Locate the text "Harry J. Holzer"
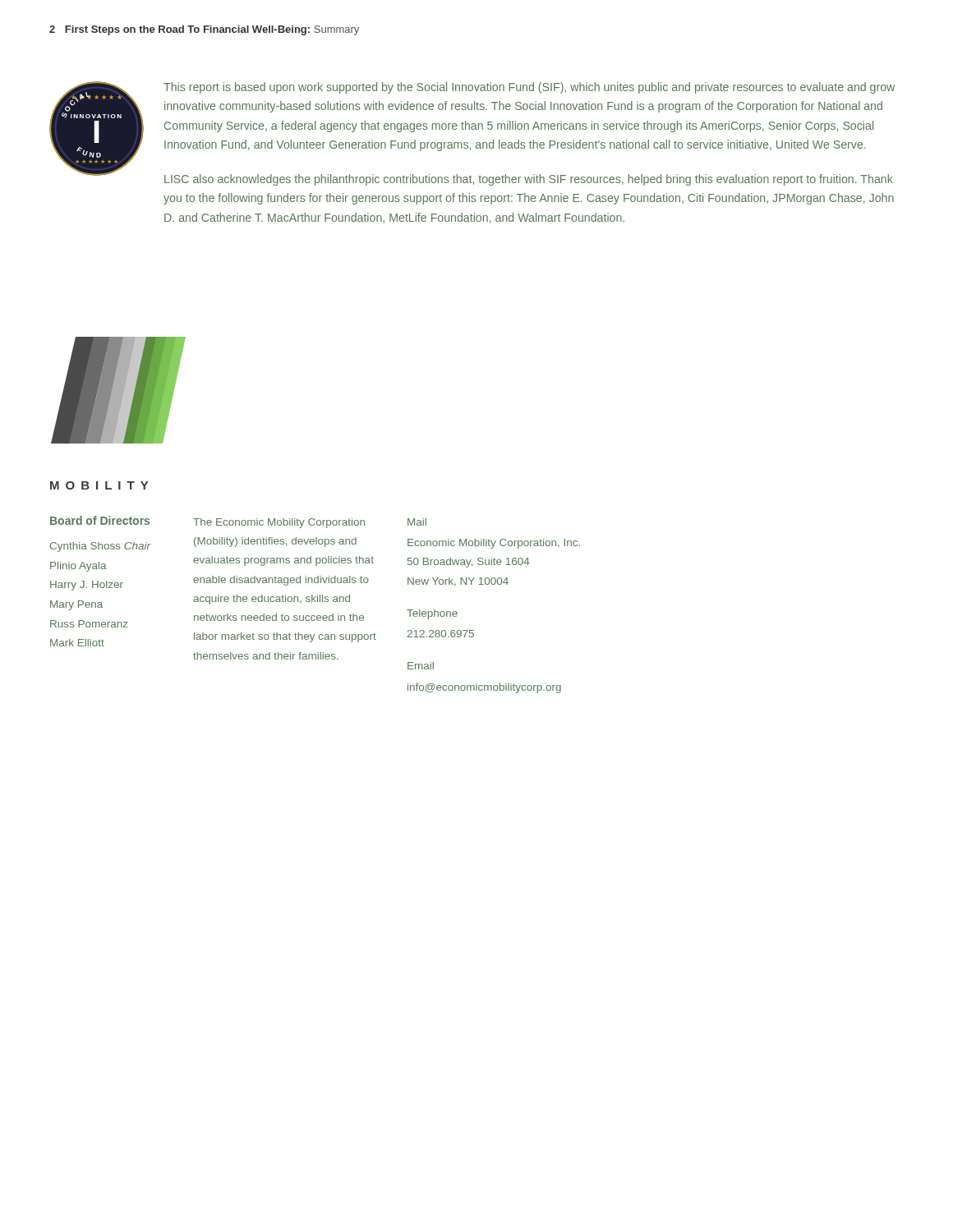This screenshot has width=953, height=1232. (x=86, y=585)
